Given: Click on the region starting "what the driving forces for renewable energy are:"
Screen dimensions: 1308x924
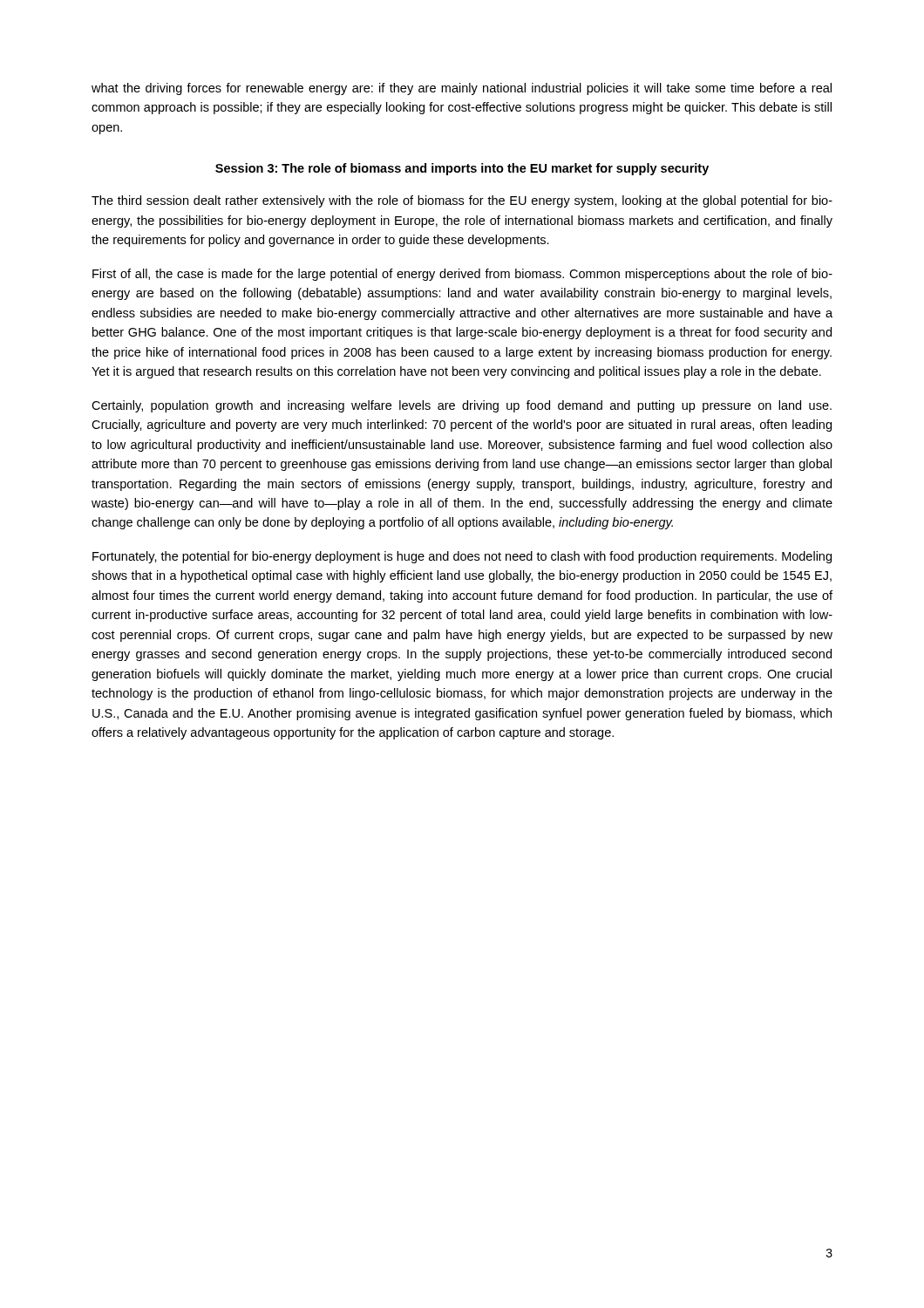Looking at the screenshot, I should click(462, 108).
